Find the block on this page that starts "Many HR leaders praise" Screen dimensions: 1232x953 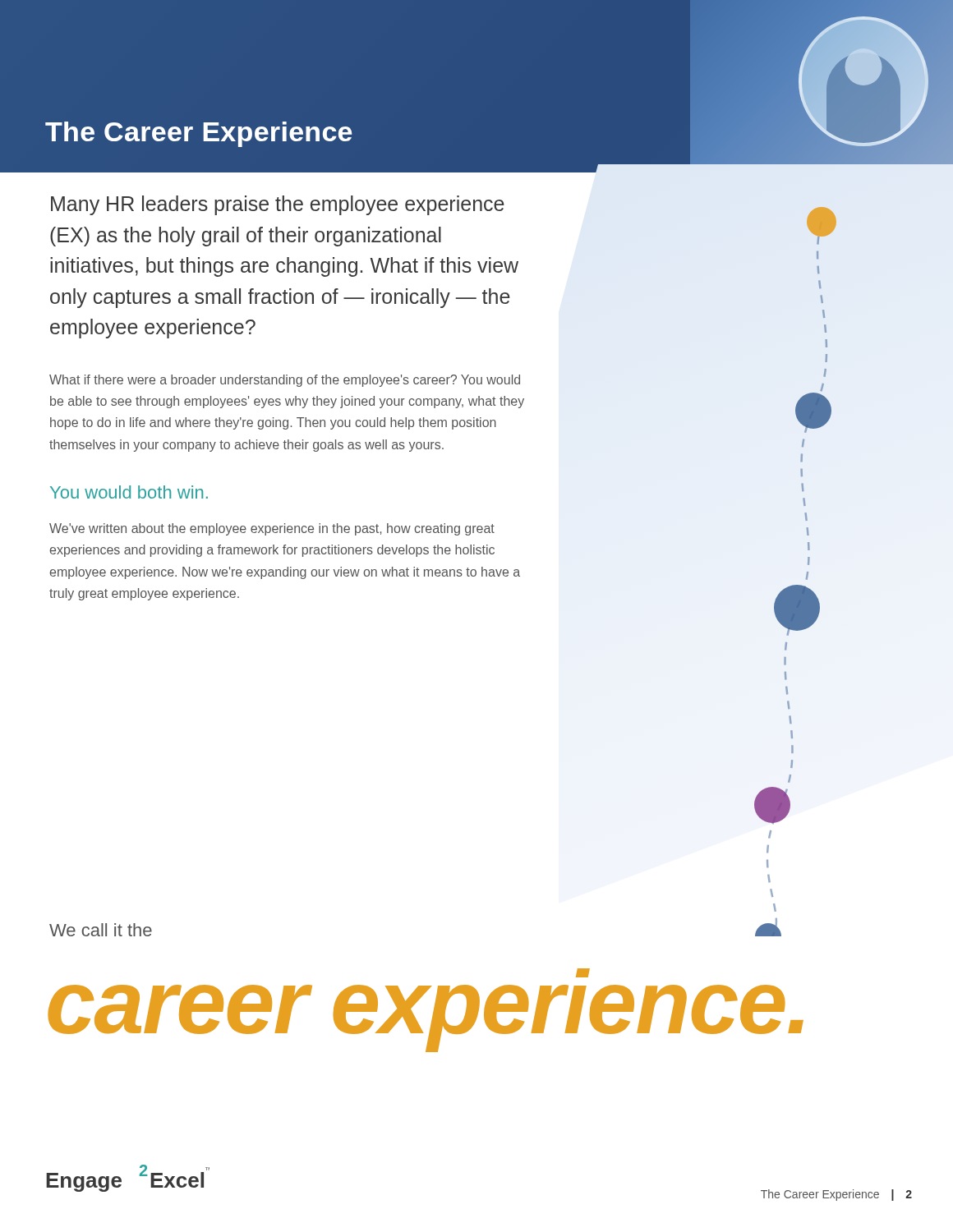[284, 265]
